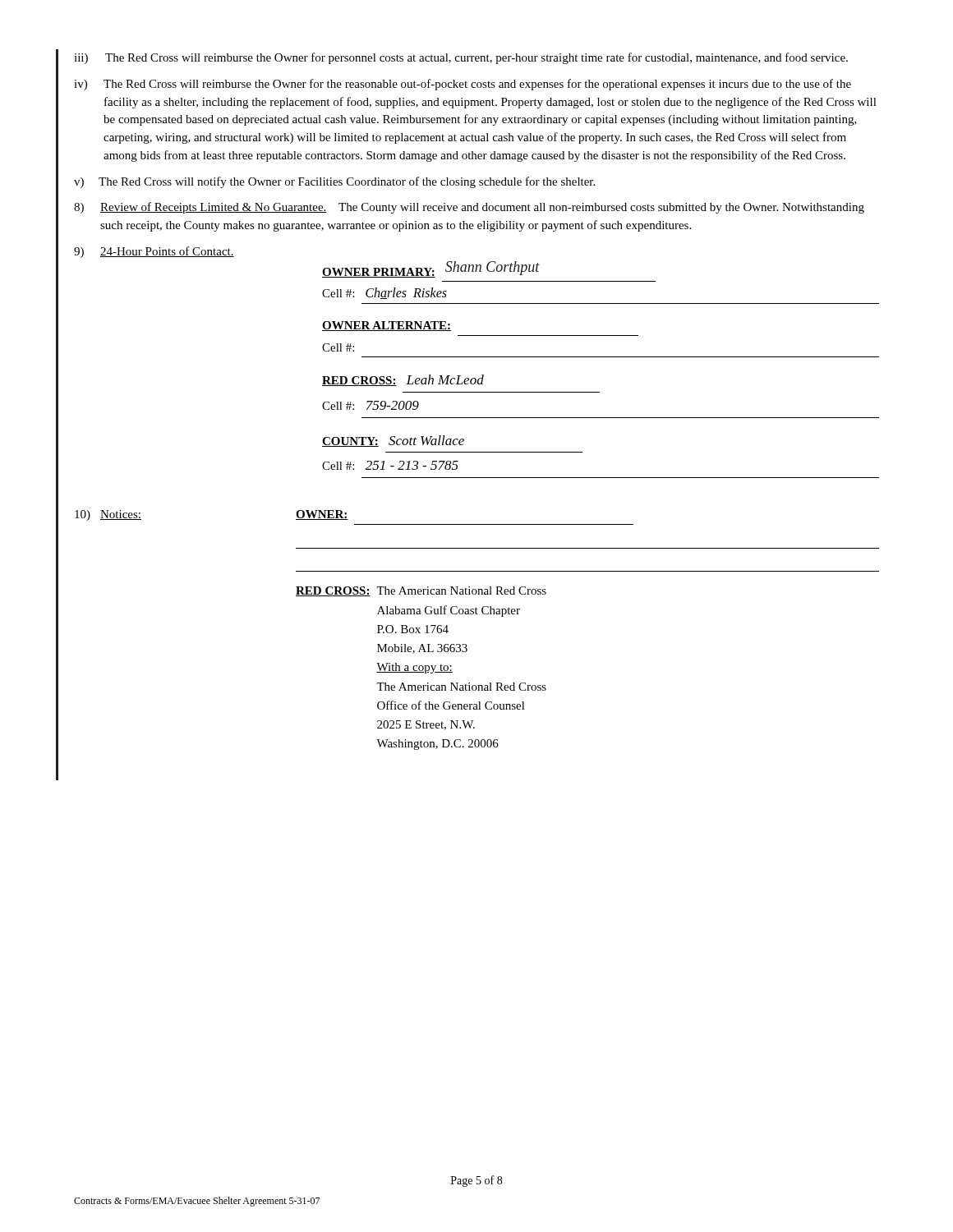The image size is (953, 1232).
Task: Click where it says "24-Hour Points of Contact."
Action: (x=167, y=251)
